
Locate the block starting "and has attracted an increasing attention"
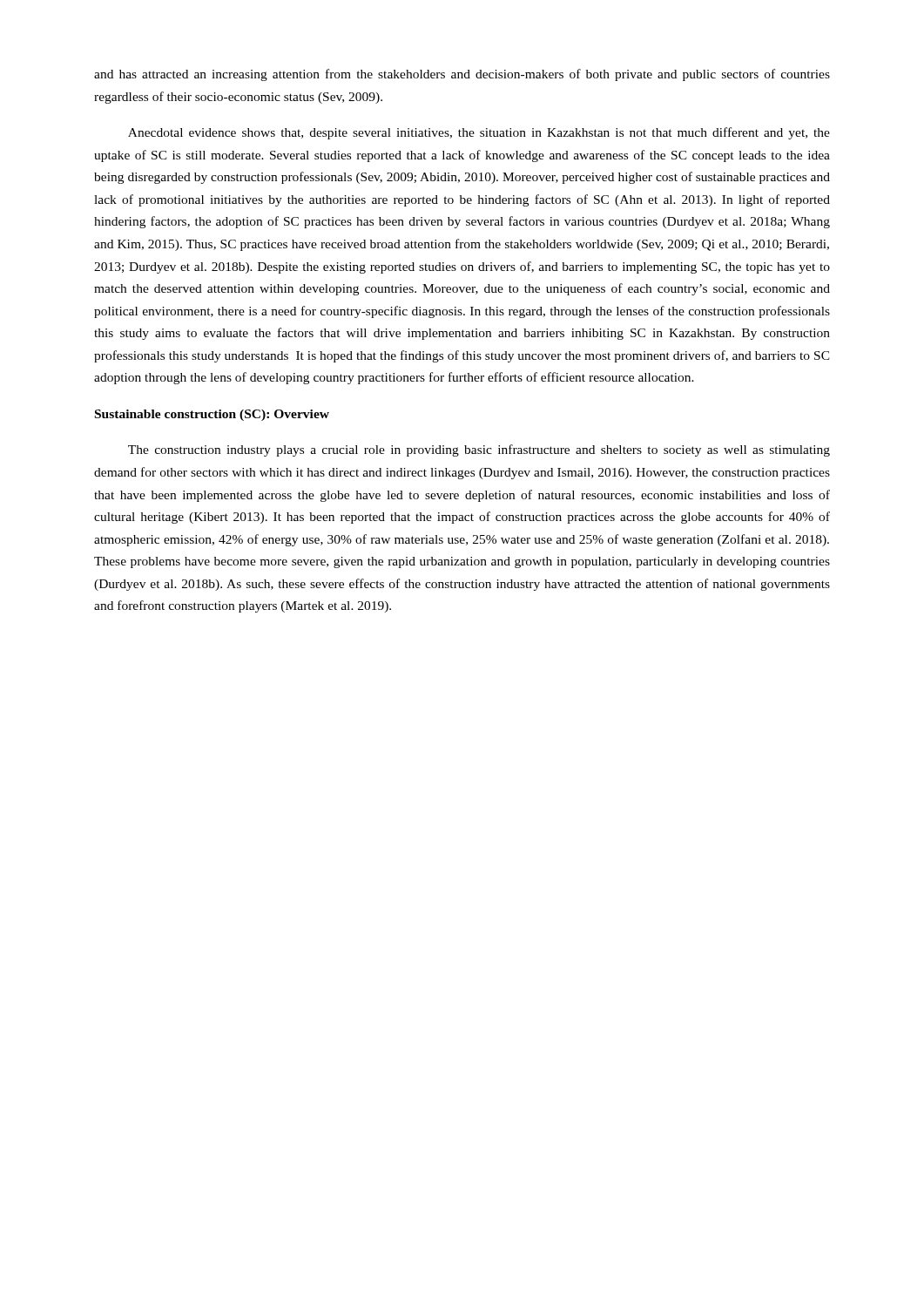462,85
